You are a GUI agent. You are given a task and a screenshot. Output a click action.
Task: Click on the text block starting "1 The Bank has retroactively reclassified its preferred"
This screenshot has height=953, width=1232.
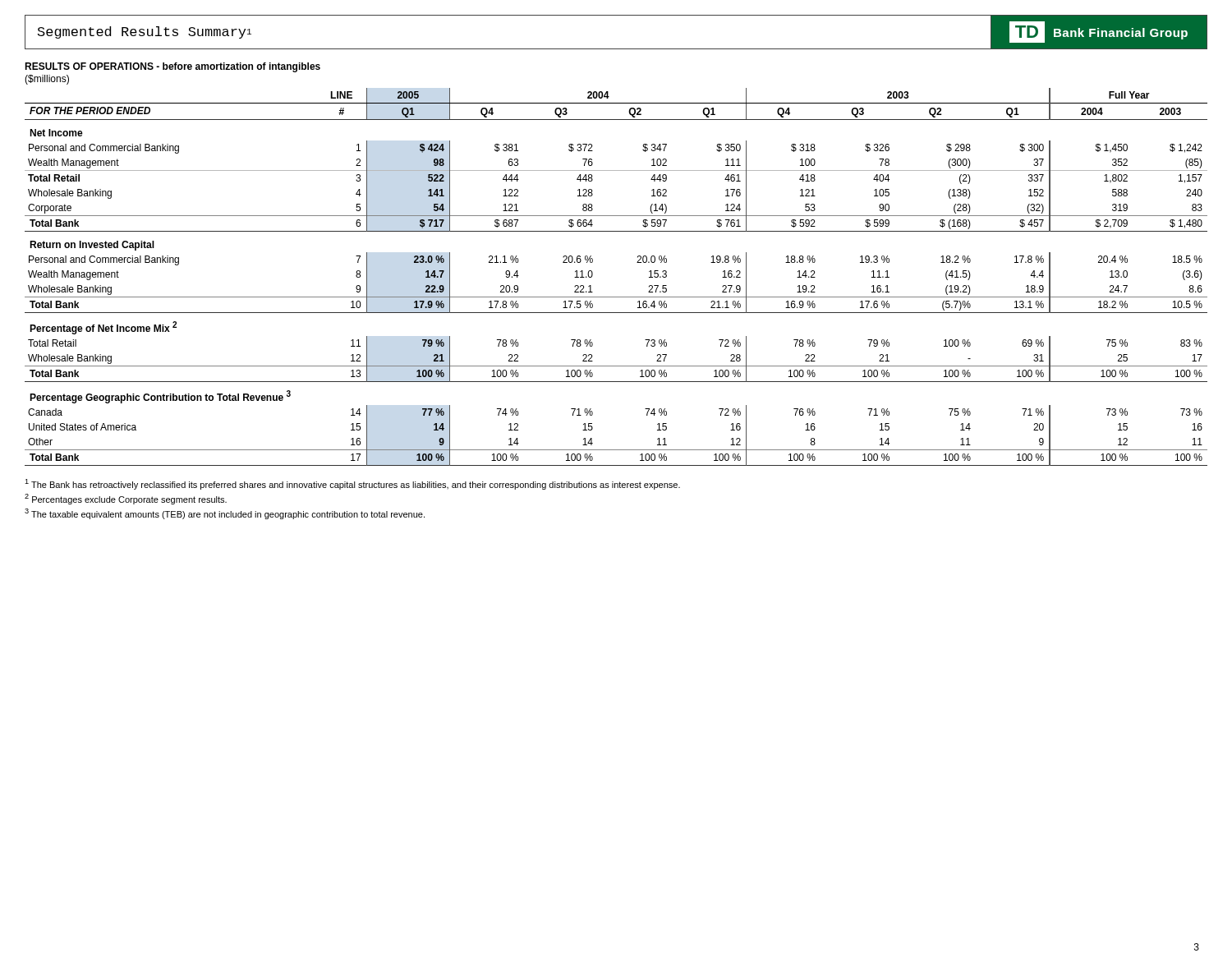tap(353, 484)
